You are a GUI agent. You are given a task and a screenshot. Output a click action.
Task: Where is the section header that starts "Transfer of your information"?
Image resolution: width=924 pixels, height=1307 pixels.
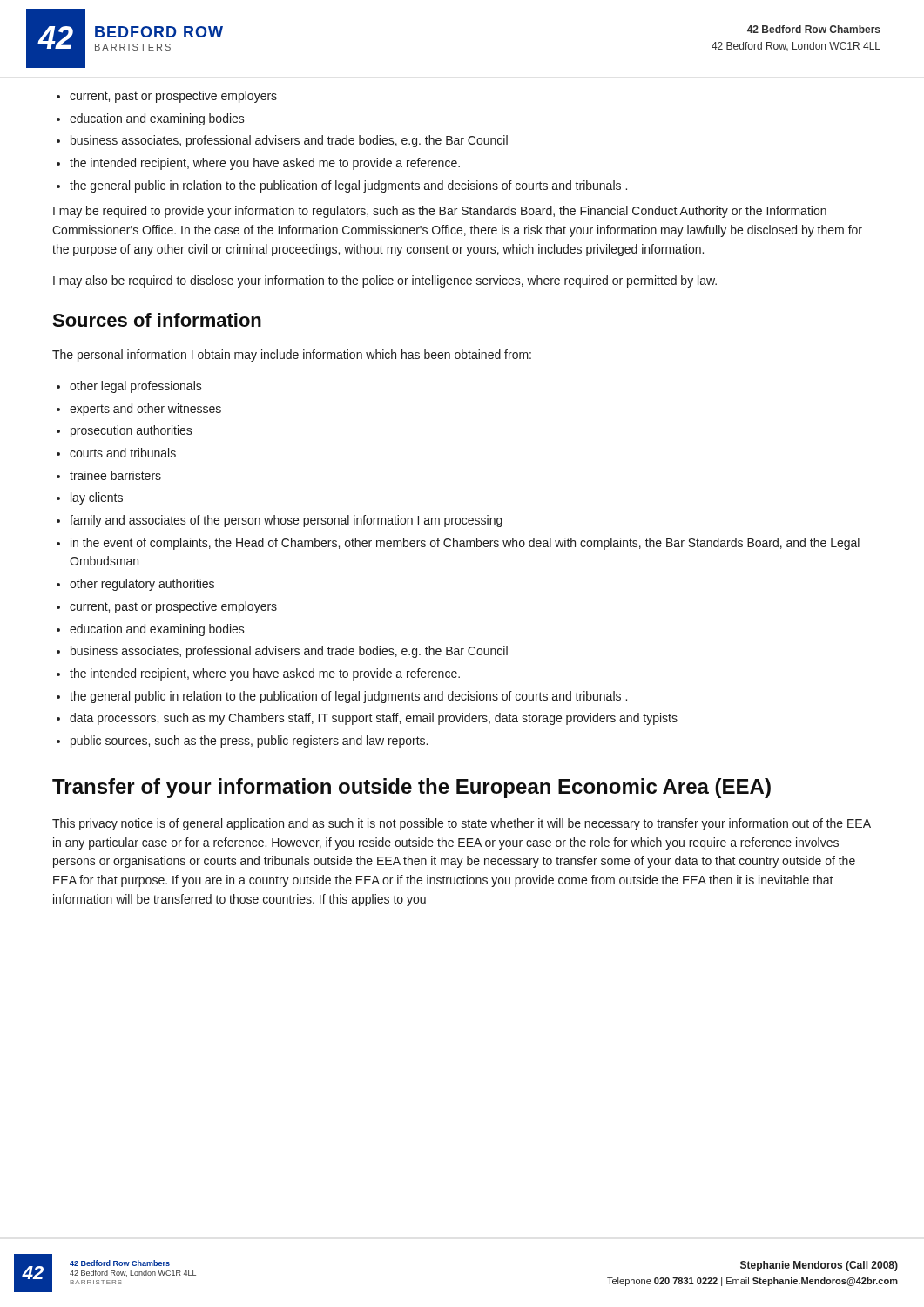(412, 786)
